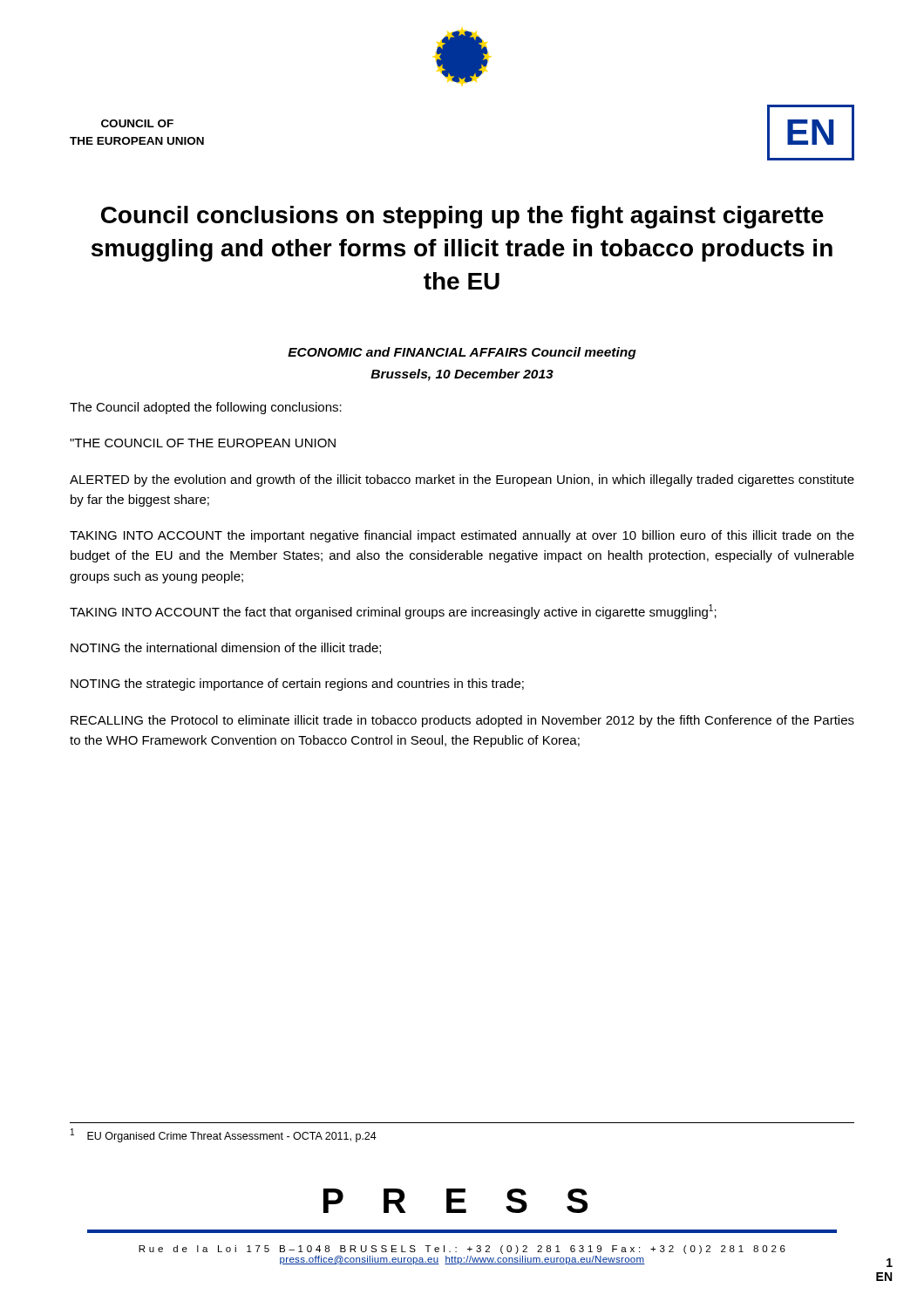Image resolution: width=924 pixels, height=1308 pixels.
Task: Click the passage that begins "RECALLING the Protocol to eliminate illicit"
Action: 462,730
